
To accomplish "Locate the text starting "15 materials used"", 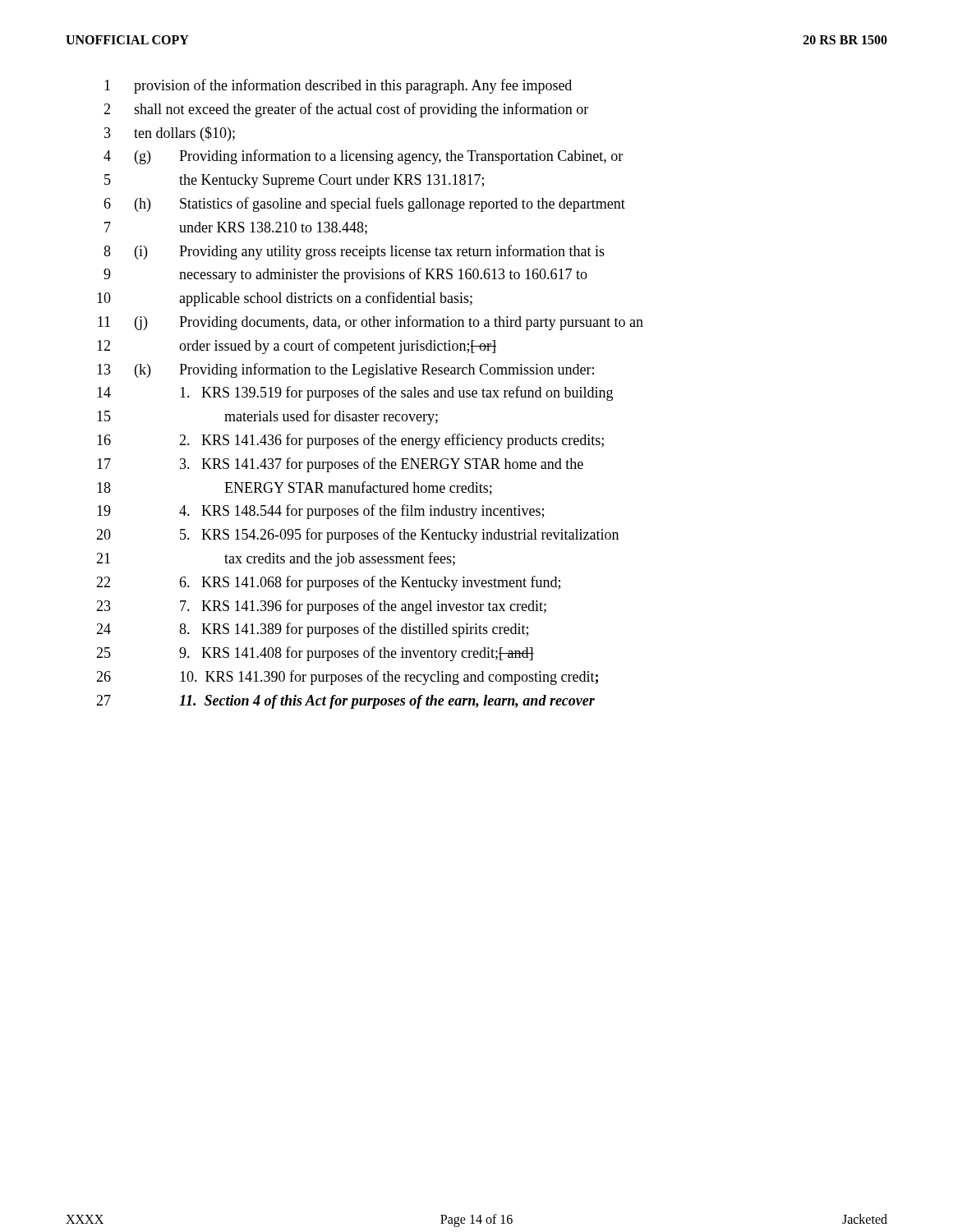I will 267,417.
